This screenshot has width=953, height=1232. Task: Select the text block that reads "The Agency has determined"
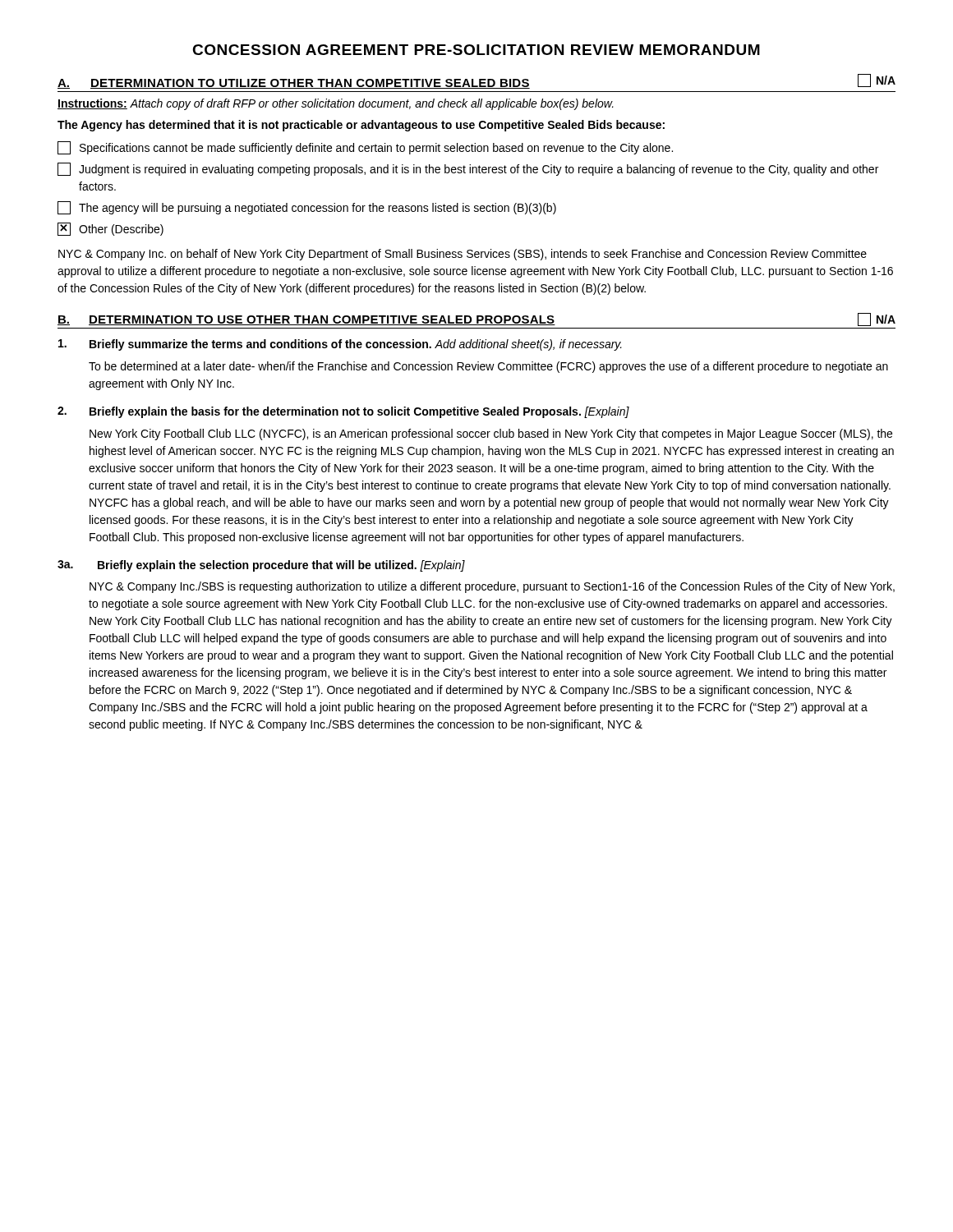pyautogui.click(x=362, y=125)
